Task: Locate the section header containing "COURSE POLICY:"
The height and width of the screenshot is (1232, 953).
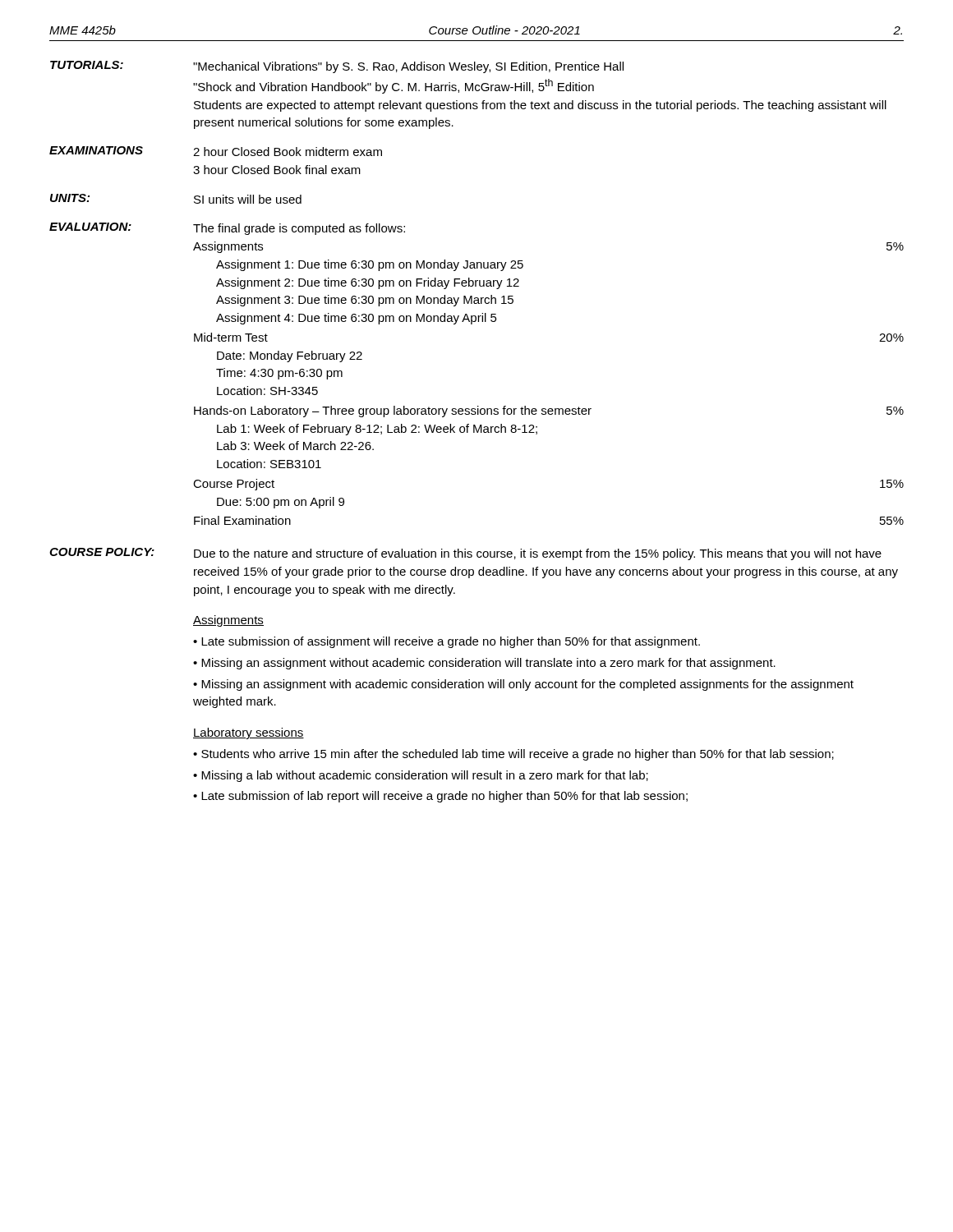Action: (x=102, y=552)
